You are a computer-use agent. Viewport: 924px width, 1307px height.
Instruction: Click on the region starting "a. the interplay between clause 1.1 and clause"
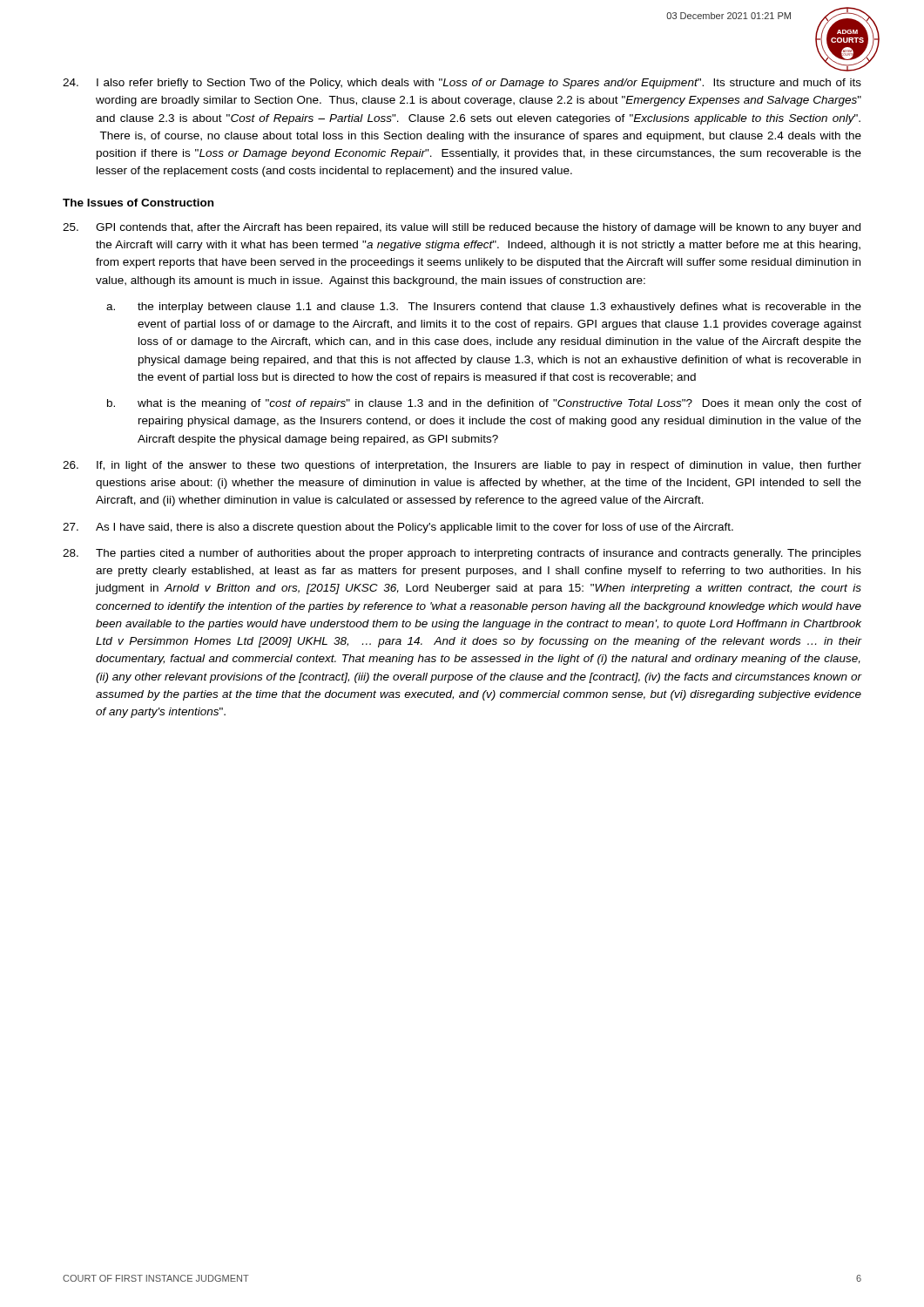484,342
